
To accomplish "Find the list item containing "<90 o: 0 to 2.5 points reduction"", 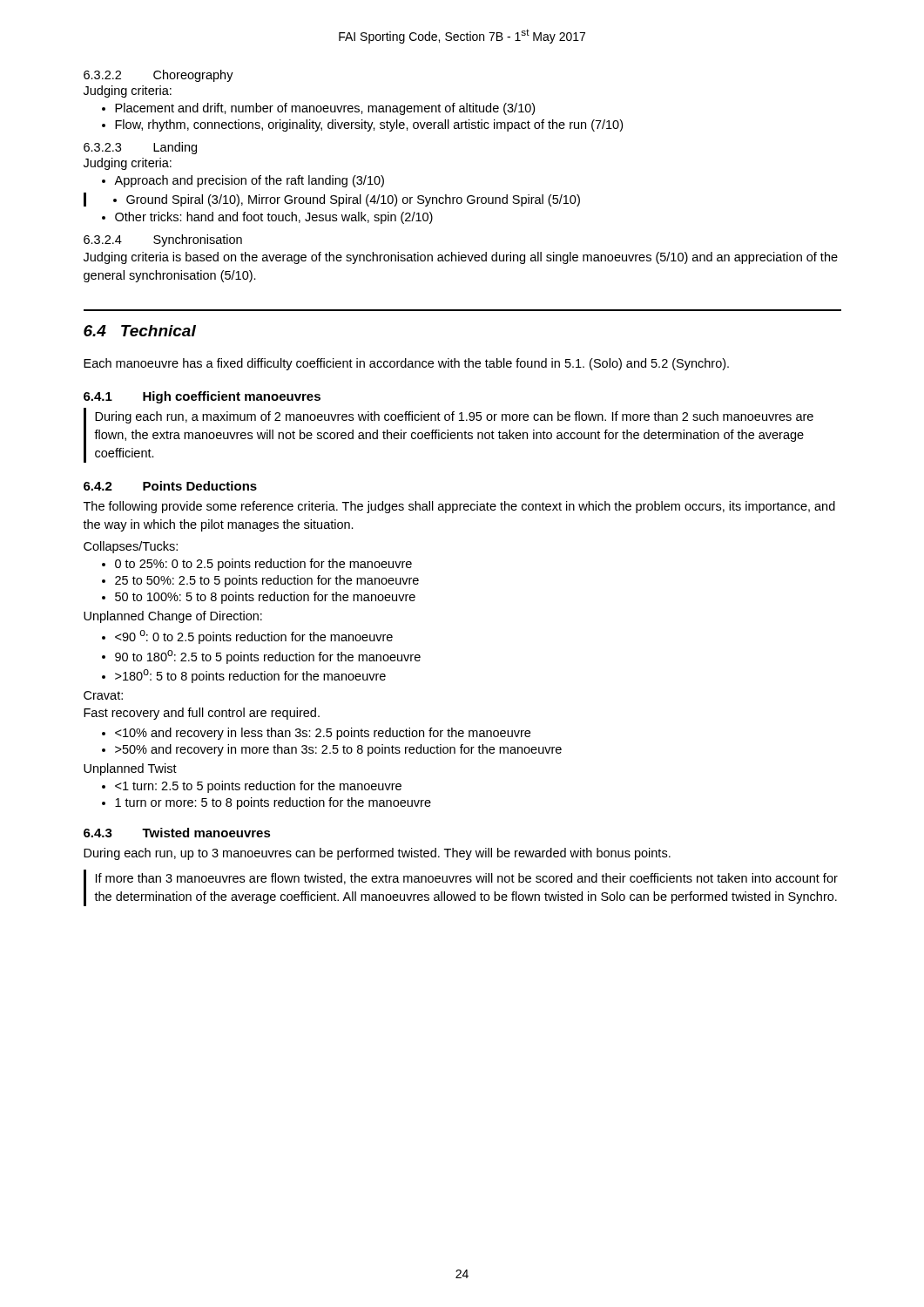I will pos(254,635).
